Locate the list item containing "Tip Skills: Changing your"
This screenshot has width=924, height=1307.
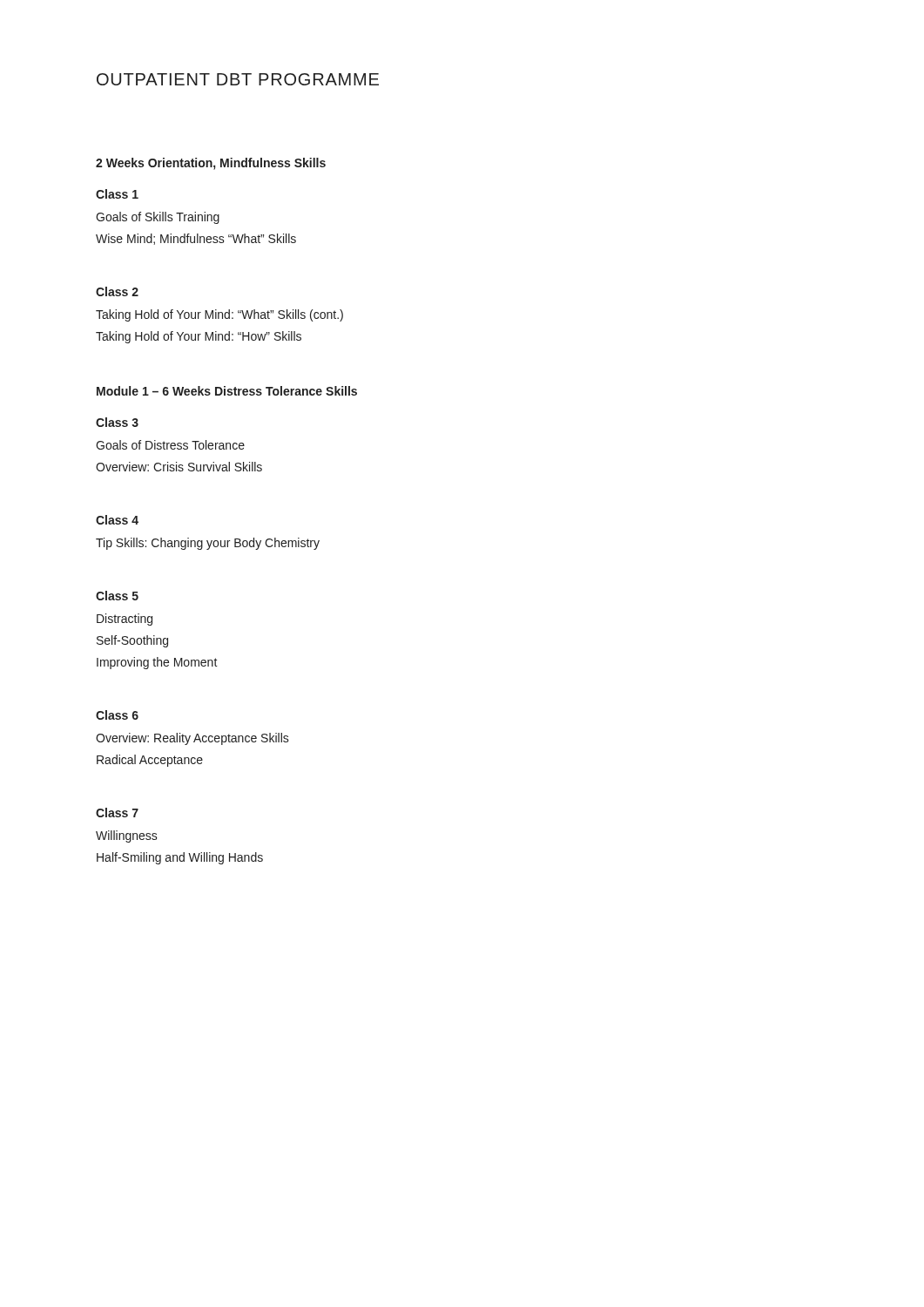(x=208, y=543)
